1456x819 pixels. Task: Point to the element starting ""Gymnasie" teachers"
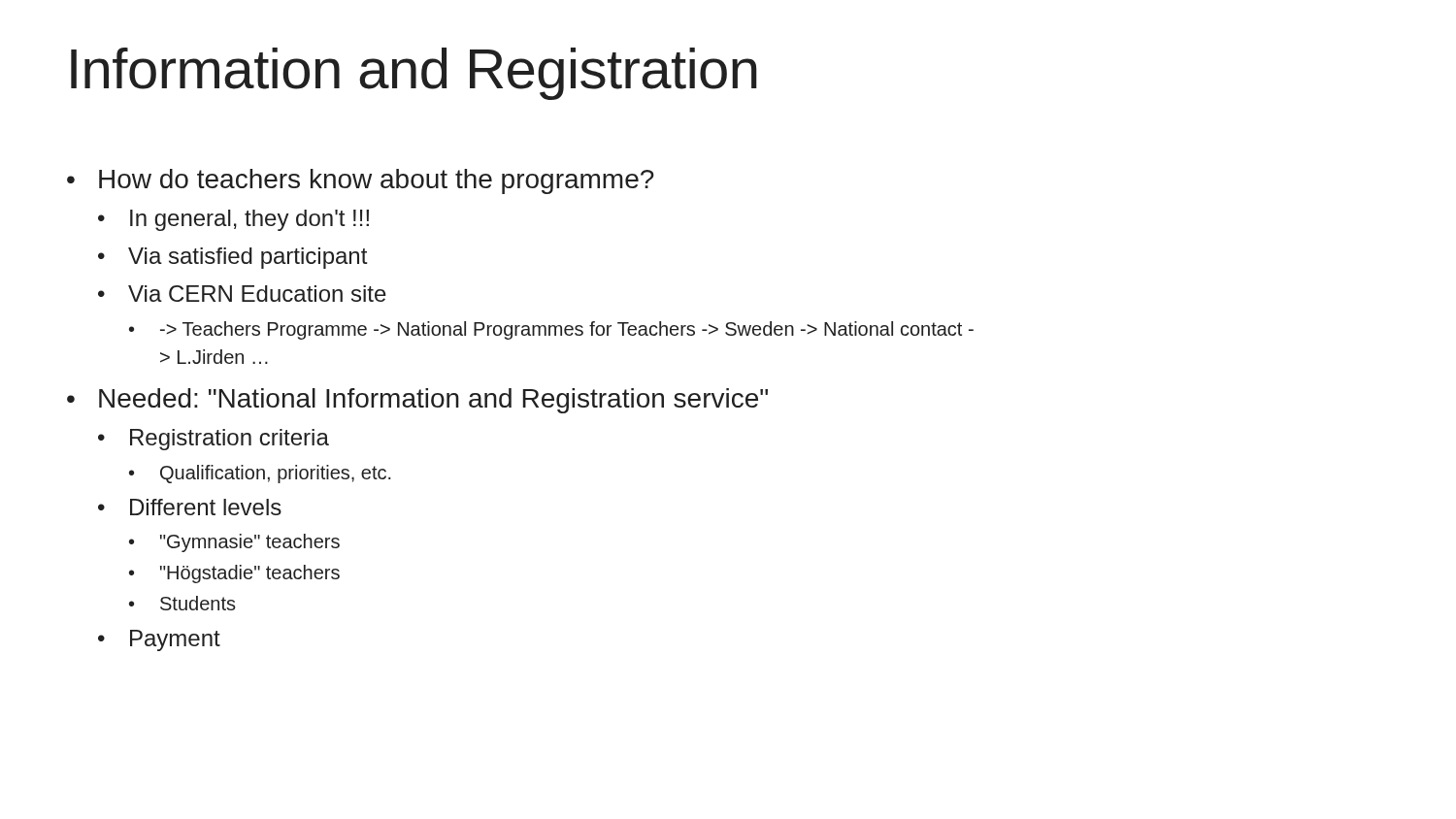(250, 542)
